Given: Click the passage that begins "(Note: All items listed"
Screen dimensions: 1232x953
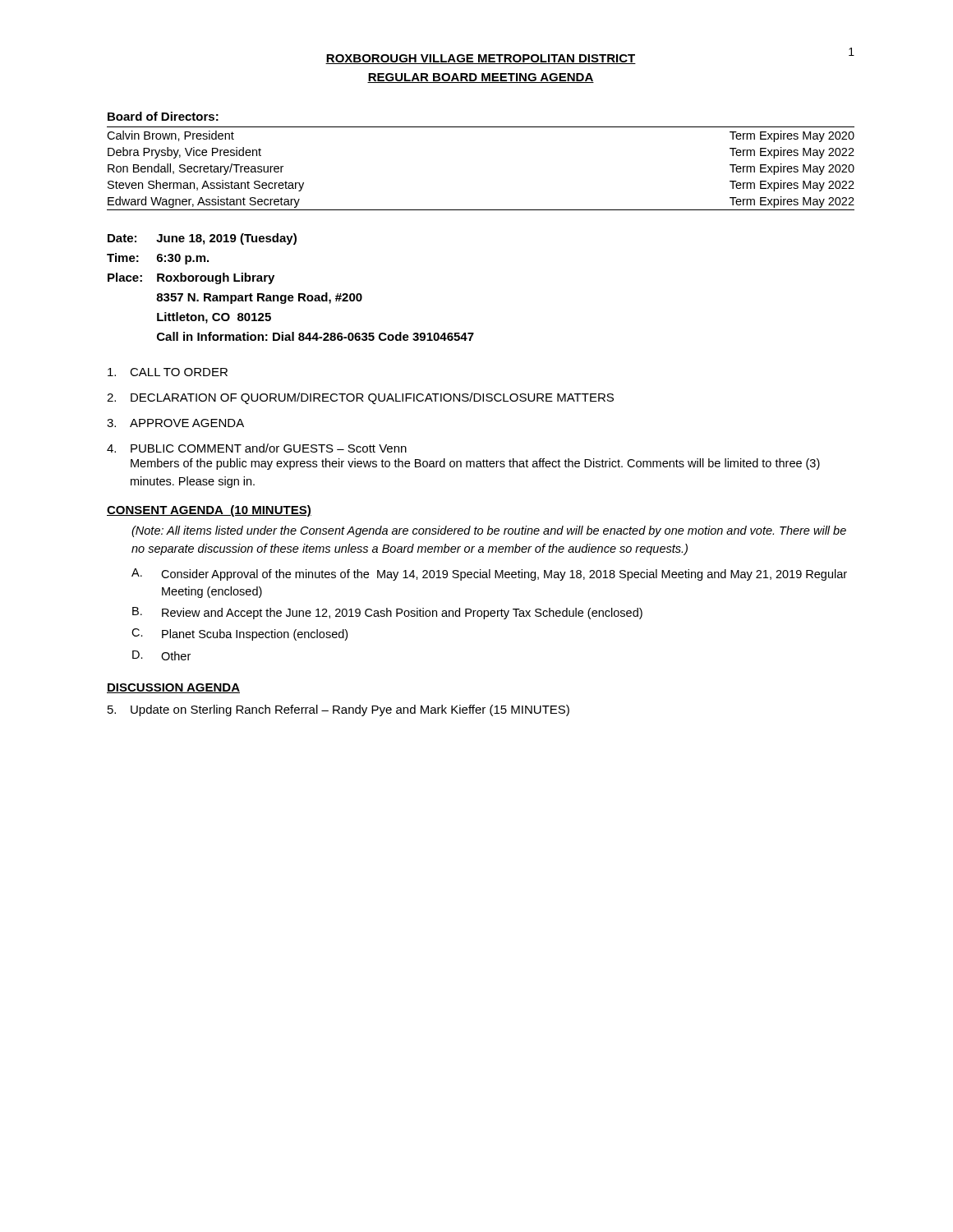Looking at the screenshot, I should tap(489, 539).
